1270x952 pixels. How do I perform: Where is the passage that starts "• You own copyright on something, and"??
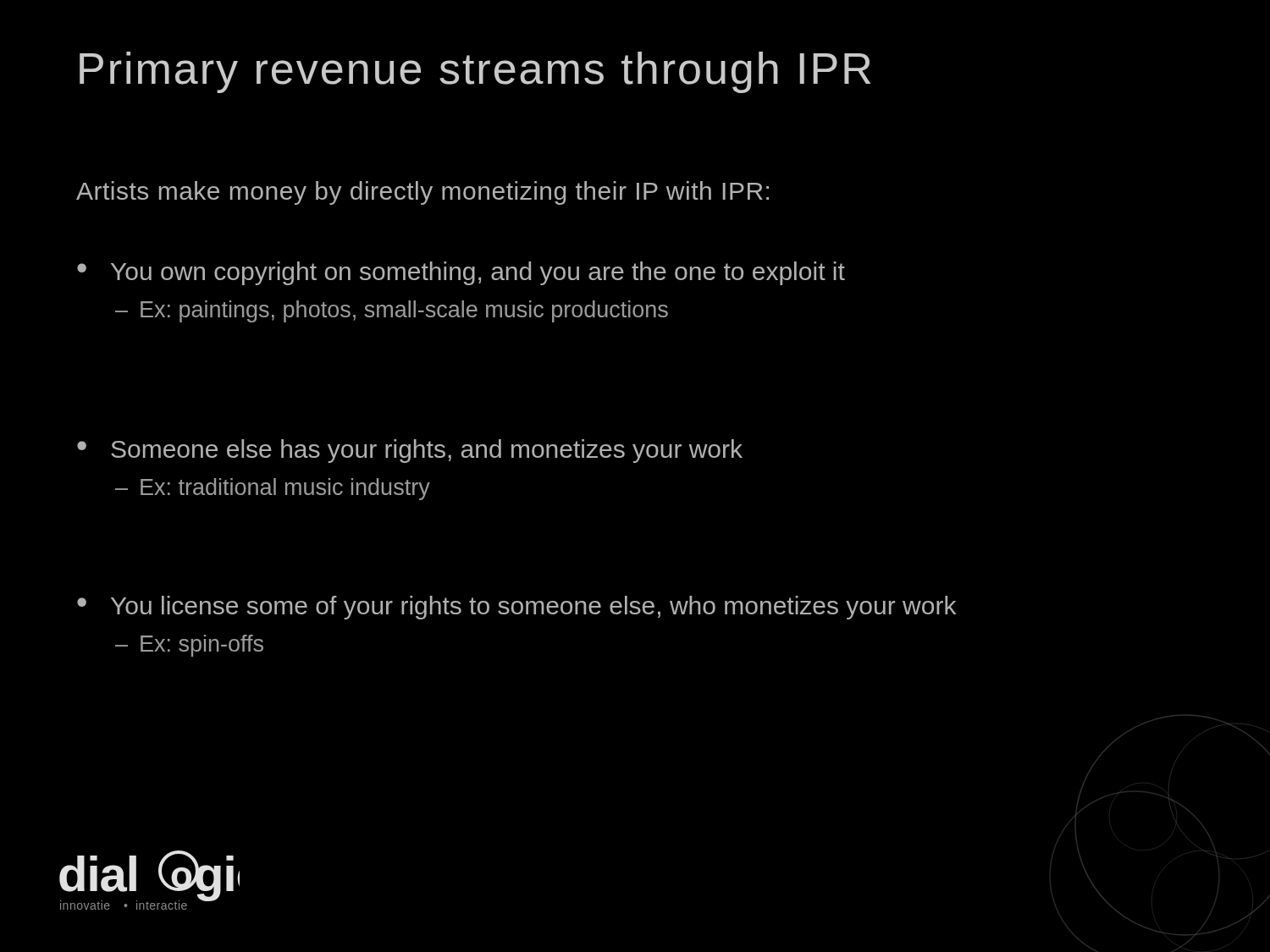(588, 290)
